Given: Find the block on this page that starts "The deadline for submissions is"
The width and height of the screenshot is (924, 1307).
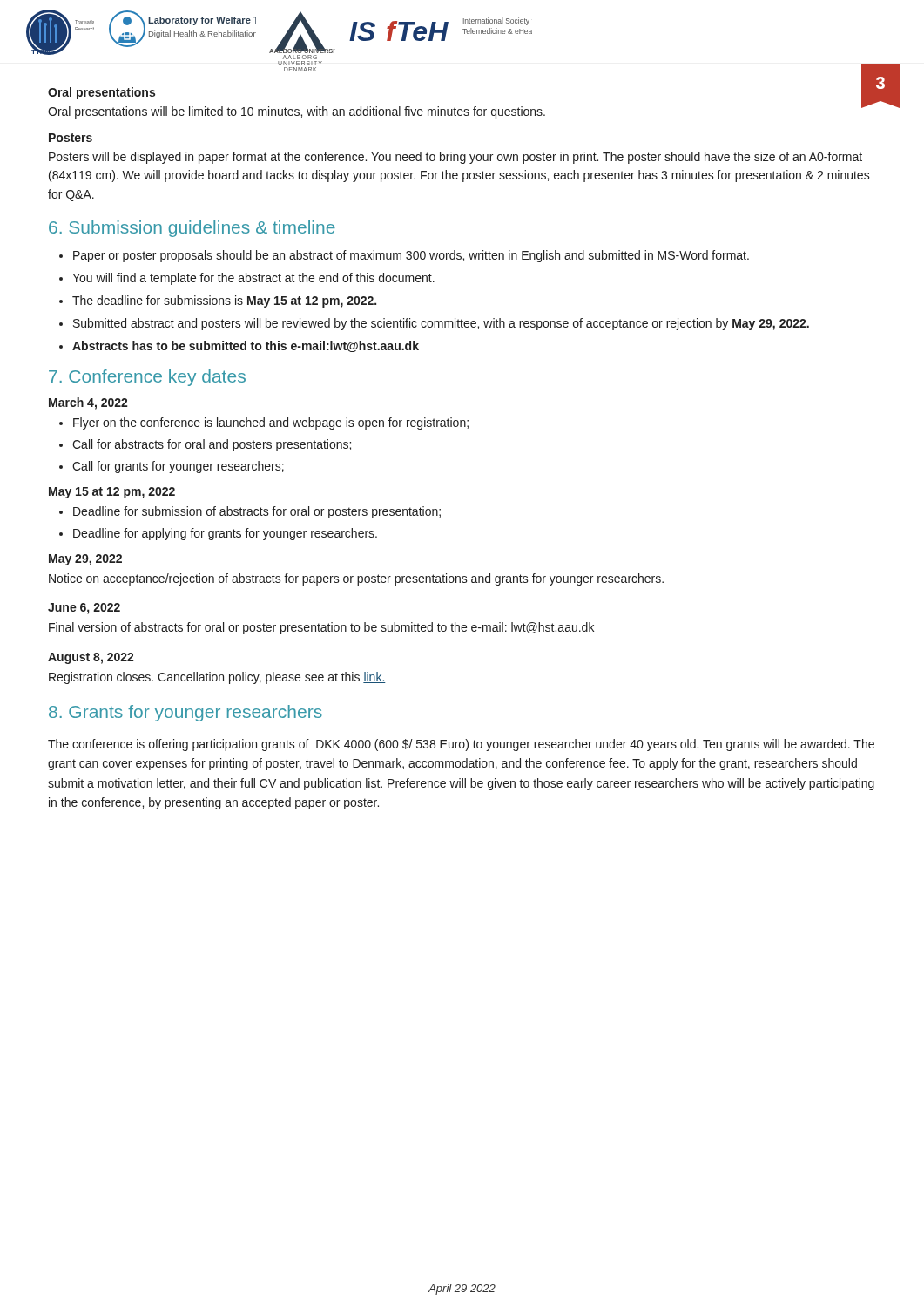Looking at the screenshot, I should point(225,300).
